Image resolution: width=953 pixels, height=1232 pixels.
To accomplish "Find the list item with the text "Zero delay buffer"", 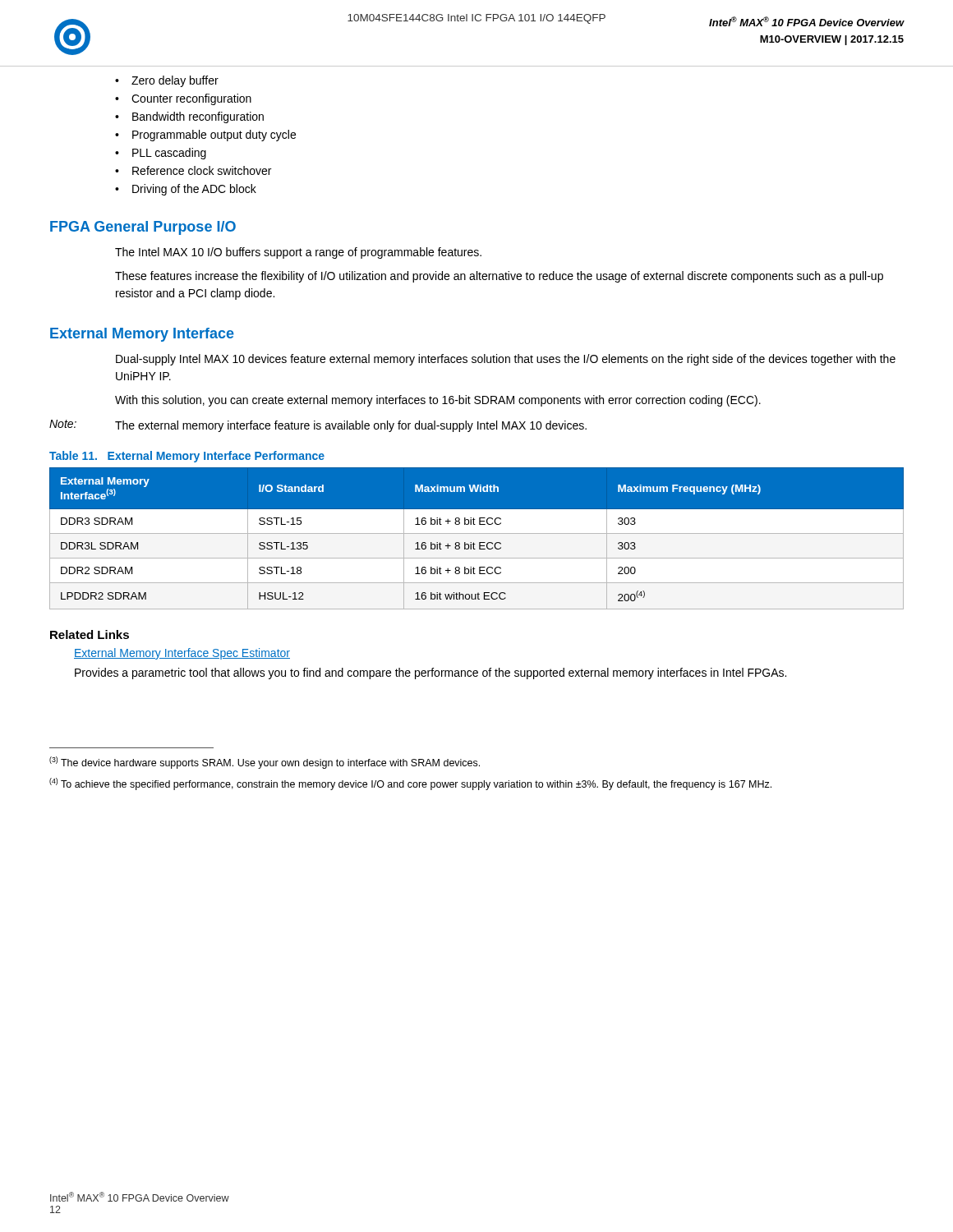I will [x=175, y=81].
